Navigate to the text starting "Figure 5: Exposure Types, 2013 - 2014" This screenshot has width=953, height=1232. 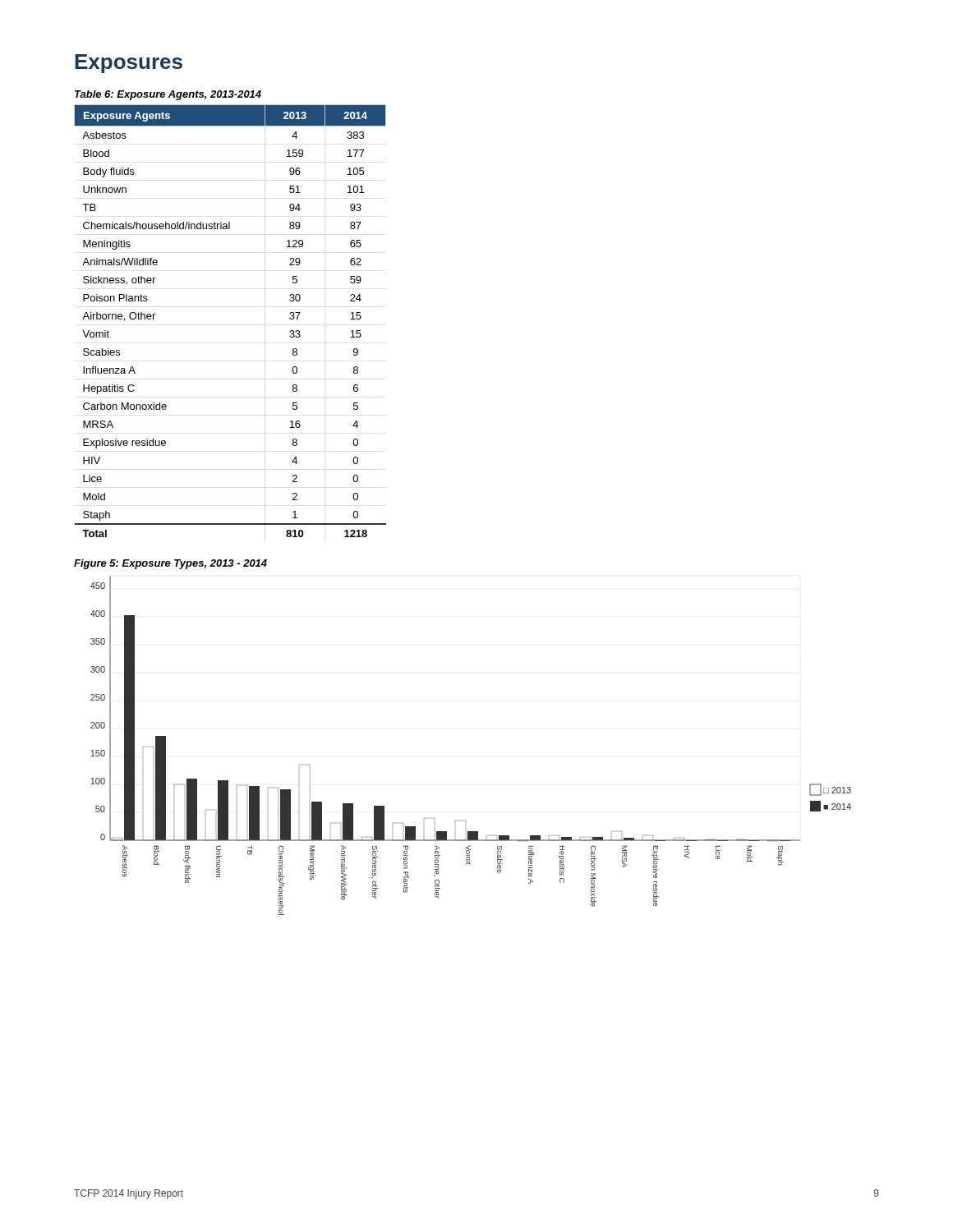point(170,563)
